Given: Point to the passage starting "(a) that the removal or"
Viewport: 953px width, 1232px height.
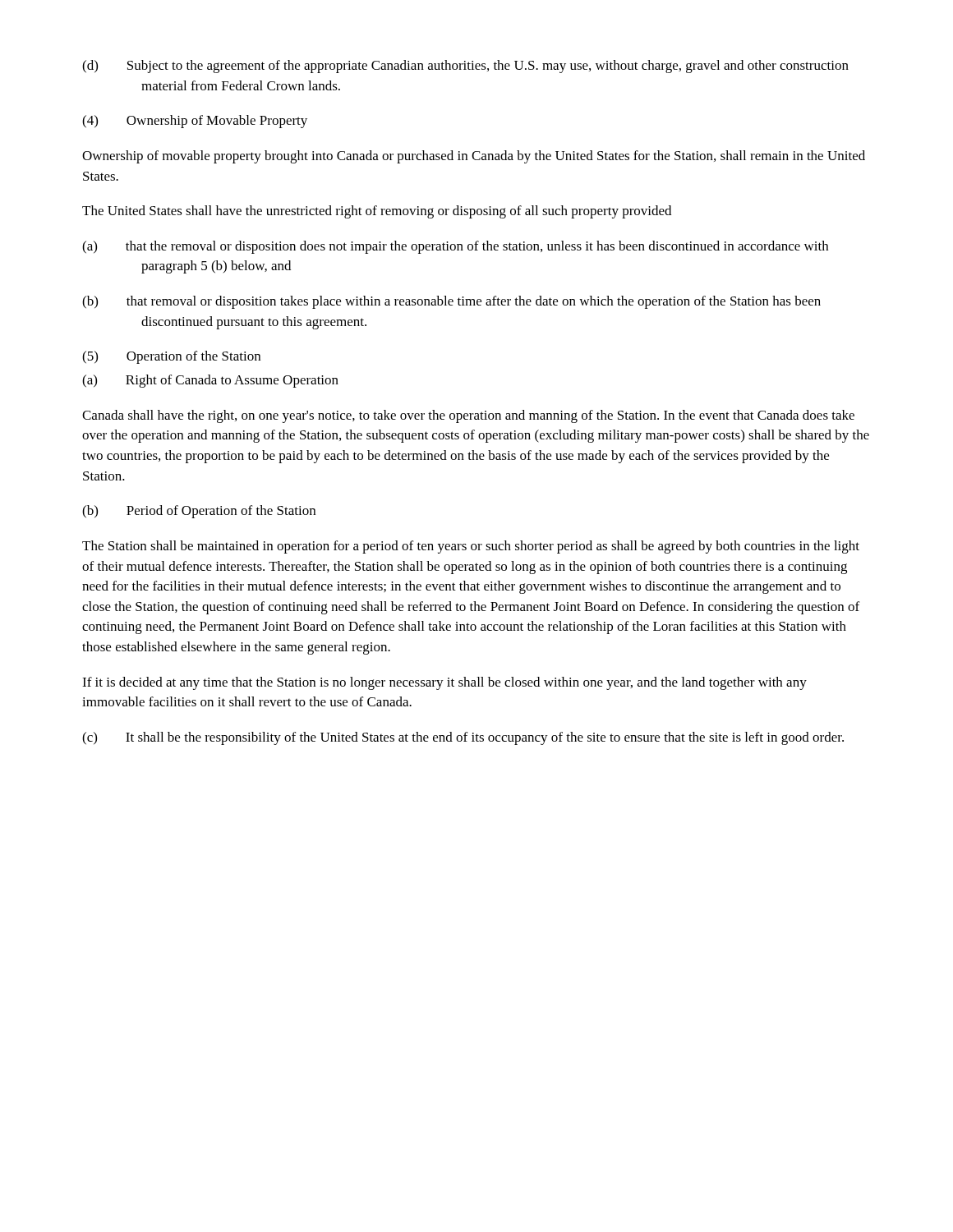Looking at the screenshot, I should click(x=455, y=256).
